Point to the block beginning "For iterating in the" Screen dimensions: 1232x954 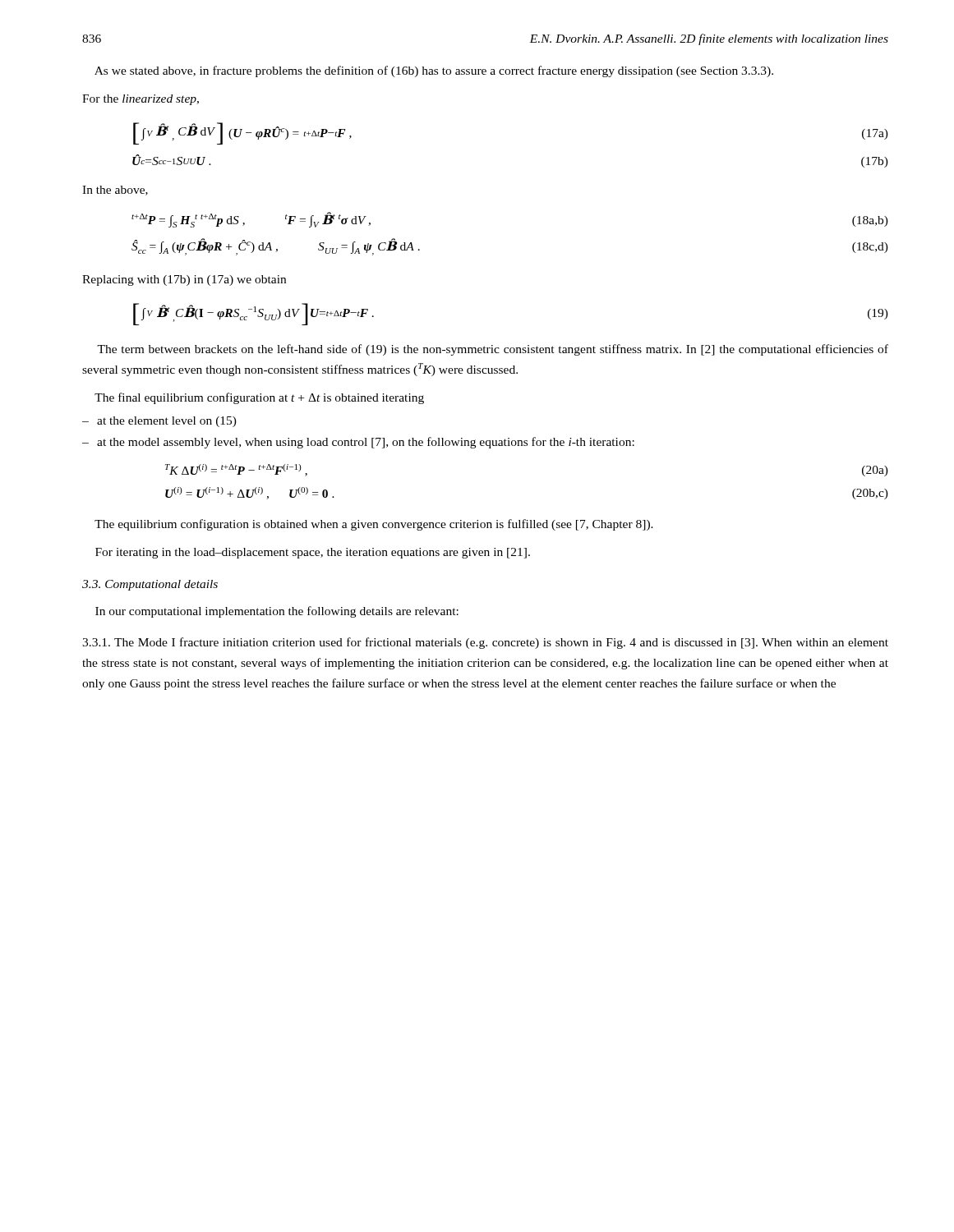pyautogui.click(x=306, y=552)
